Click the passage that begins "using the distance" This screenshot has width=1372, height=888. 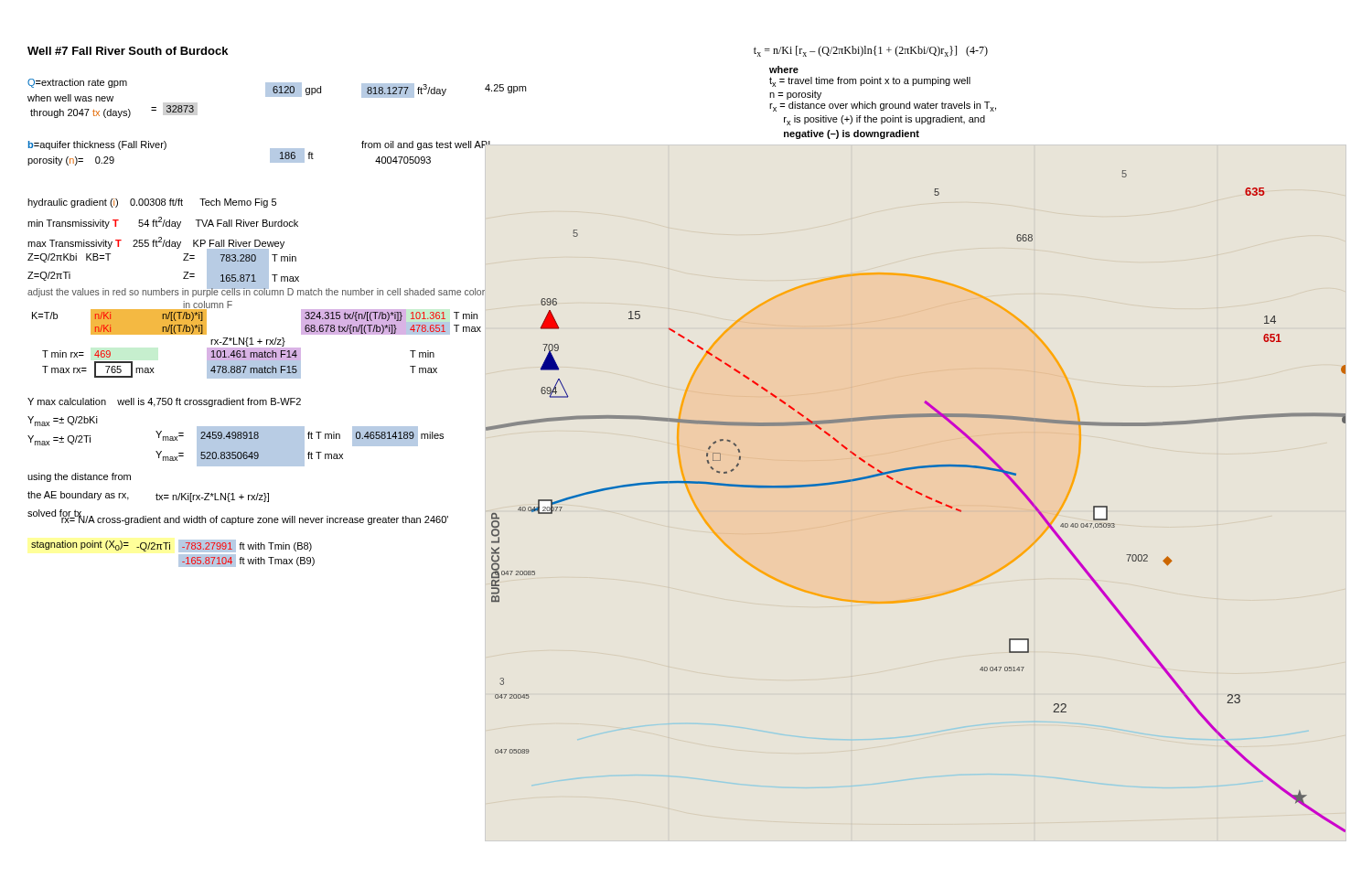pos(79,495)
